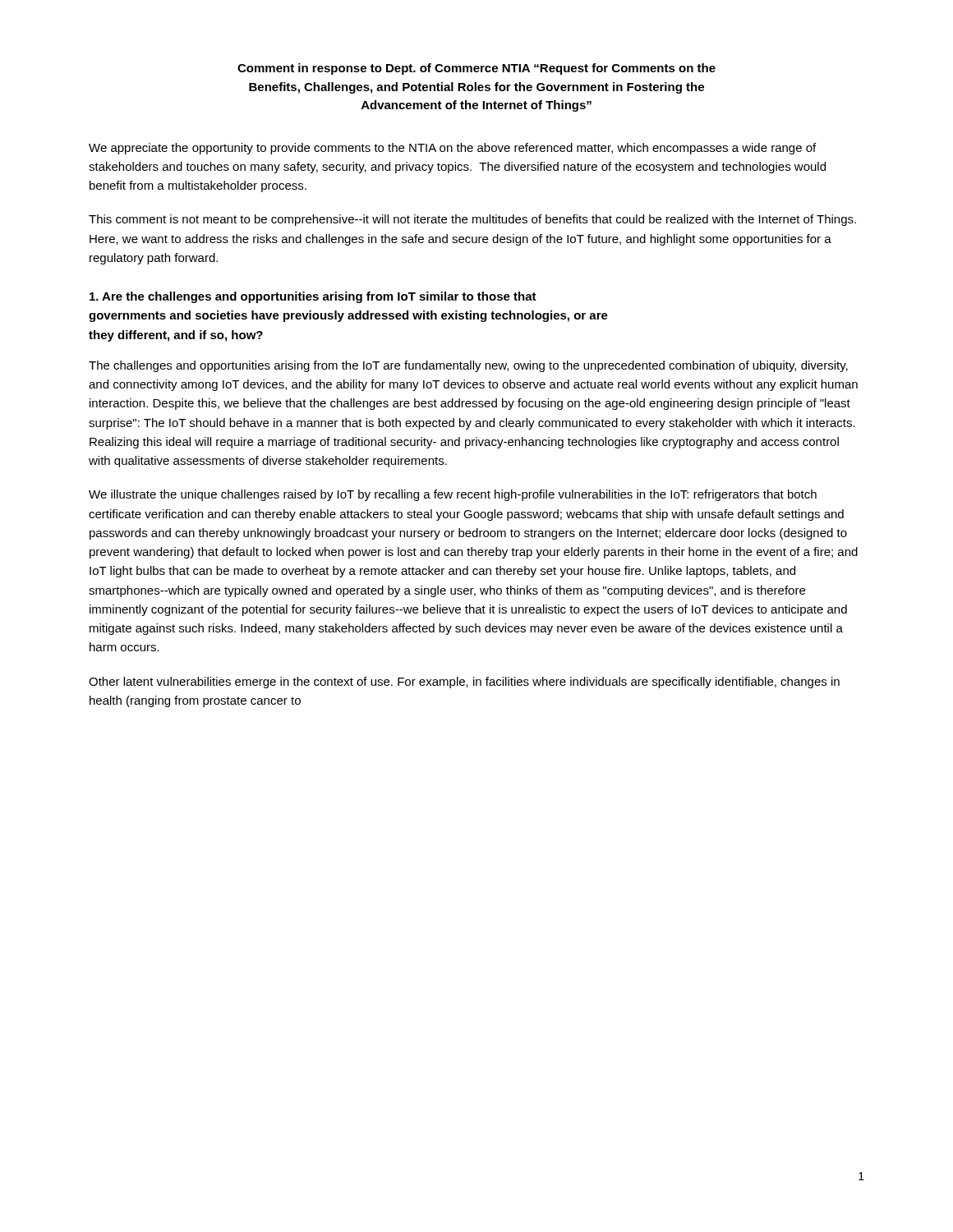Where is the passage that starts "We illustrate the unique challenges raised by IoT"?
This screenshot has width=953, height=1232.
473,571
